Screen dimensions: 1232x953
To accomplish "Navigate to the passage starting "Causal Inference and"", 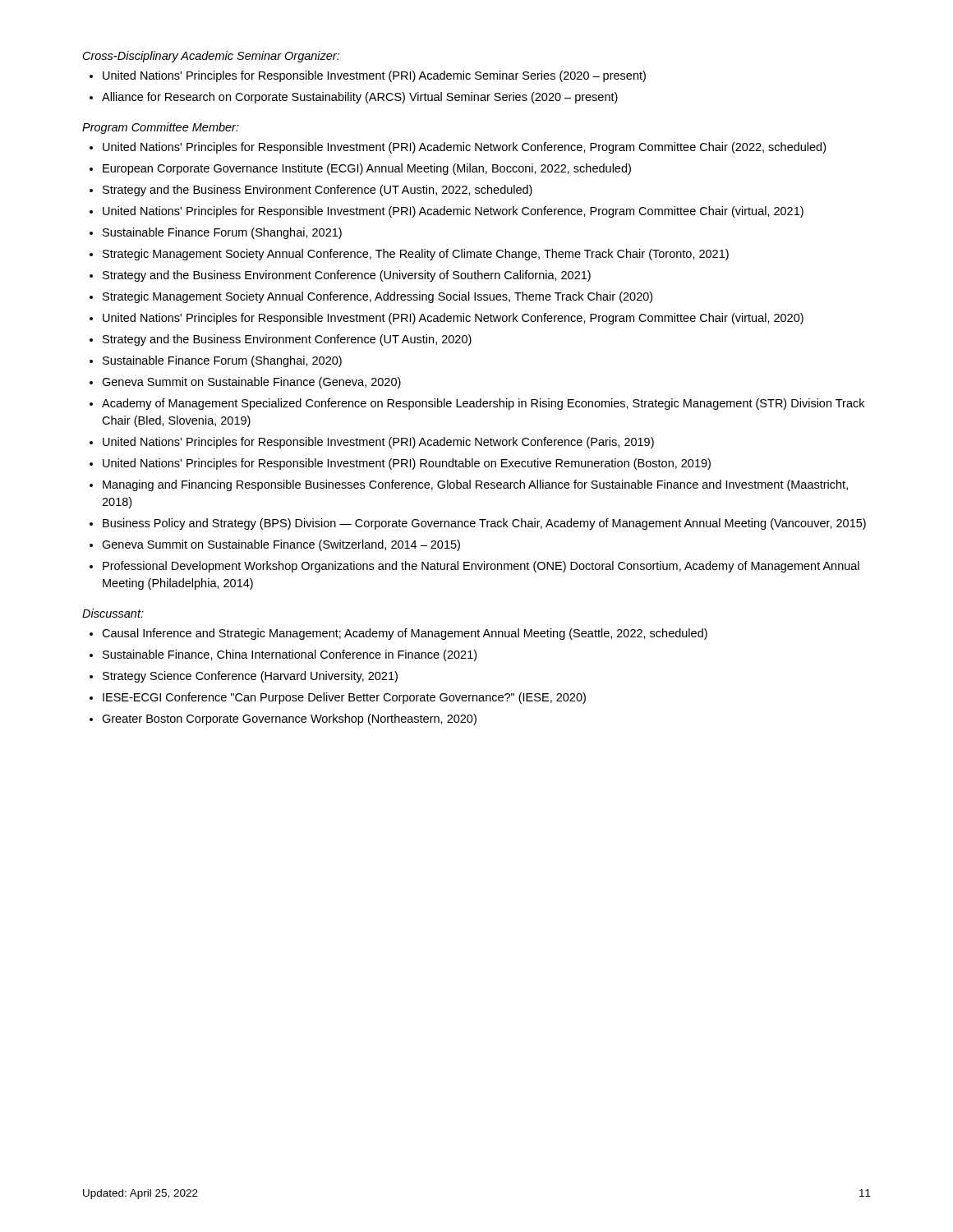I will (486, 634).
